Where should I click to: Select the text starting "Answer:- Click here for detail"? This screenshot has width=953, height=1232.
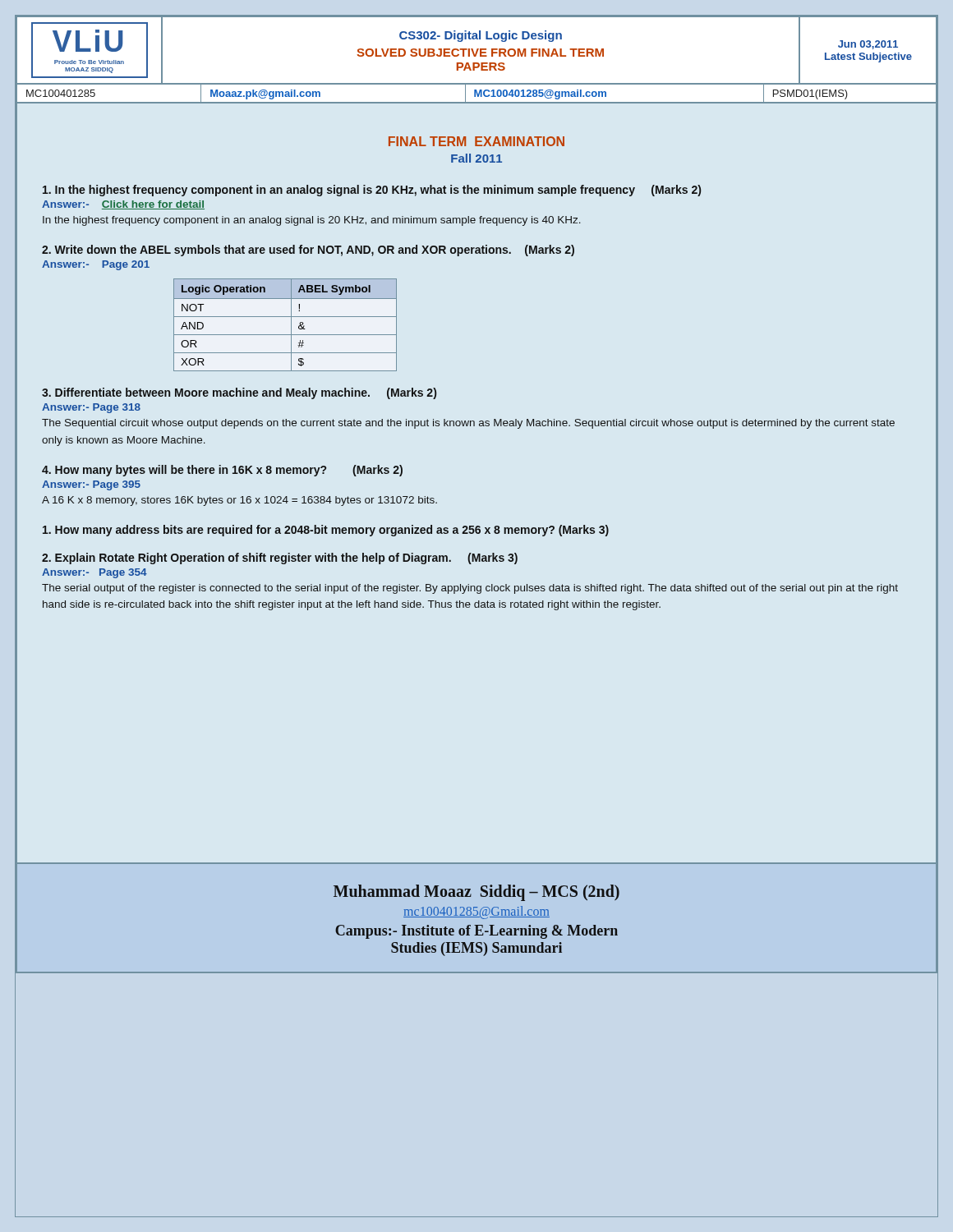pyautogui.click(x=476, y=204)
